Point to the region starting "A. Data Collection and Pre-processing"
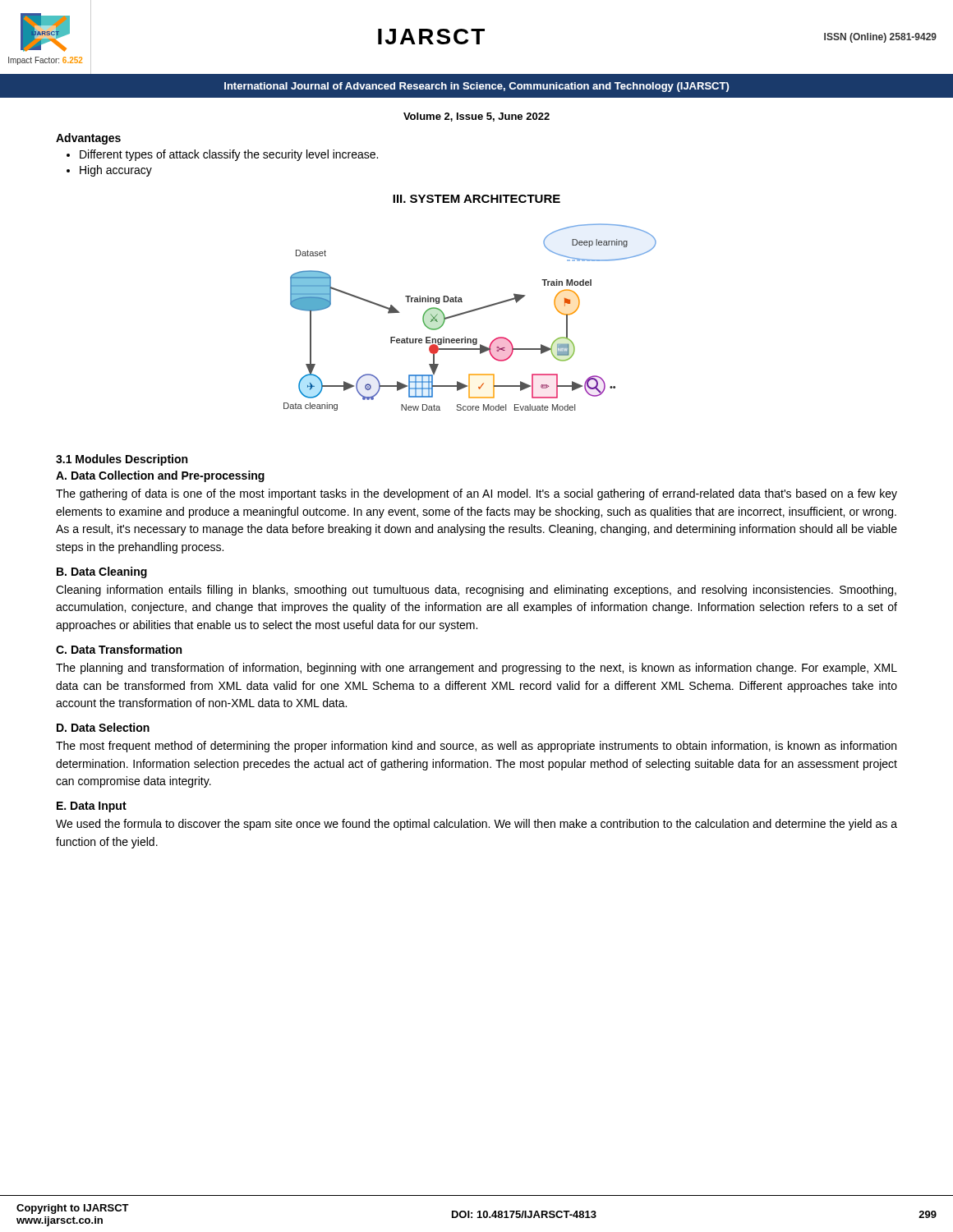The height and width of the screenshot is (1232, 953). pyautogui.click(x=160, y=476)
